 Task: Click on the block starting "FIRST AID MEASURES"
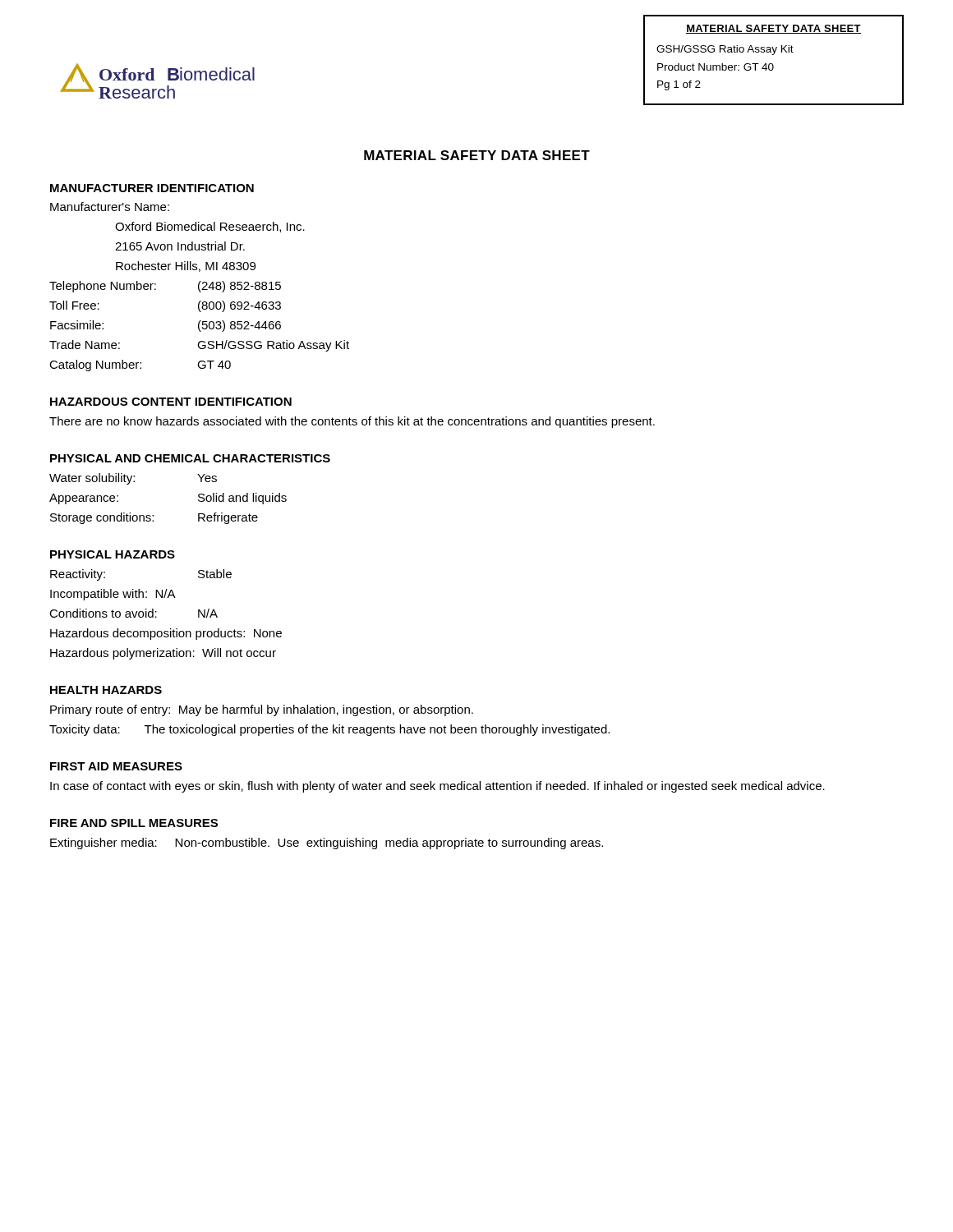click(116, 766)
